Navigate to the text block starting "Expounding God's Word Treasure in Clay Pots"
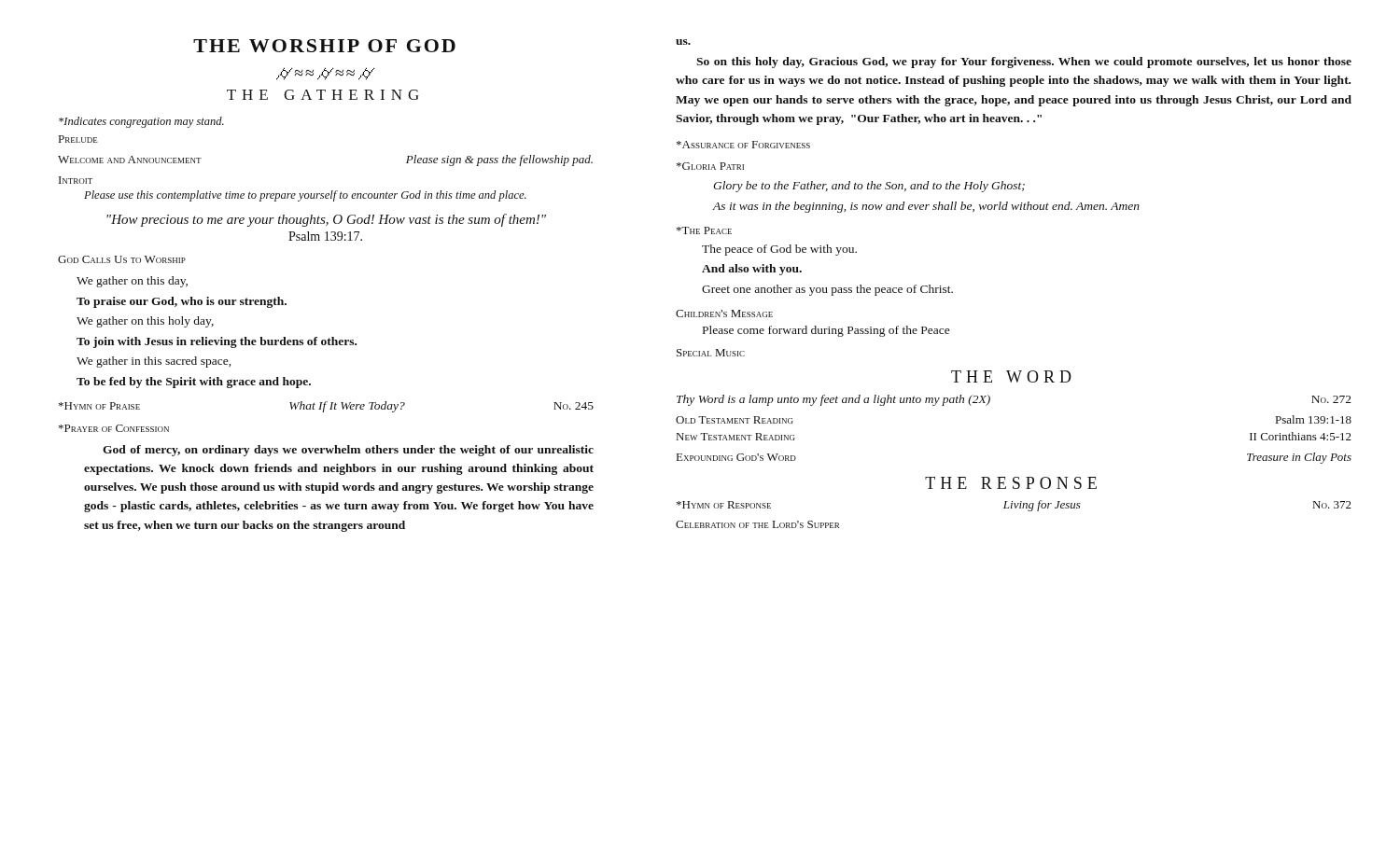Image resolution: width=1400 pixels, height=850 pixels. [x=743, y=458]
